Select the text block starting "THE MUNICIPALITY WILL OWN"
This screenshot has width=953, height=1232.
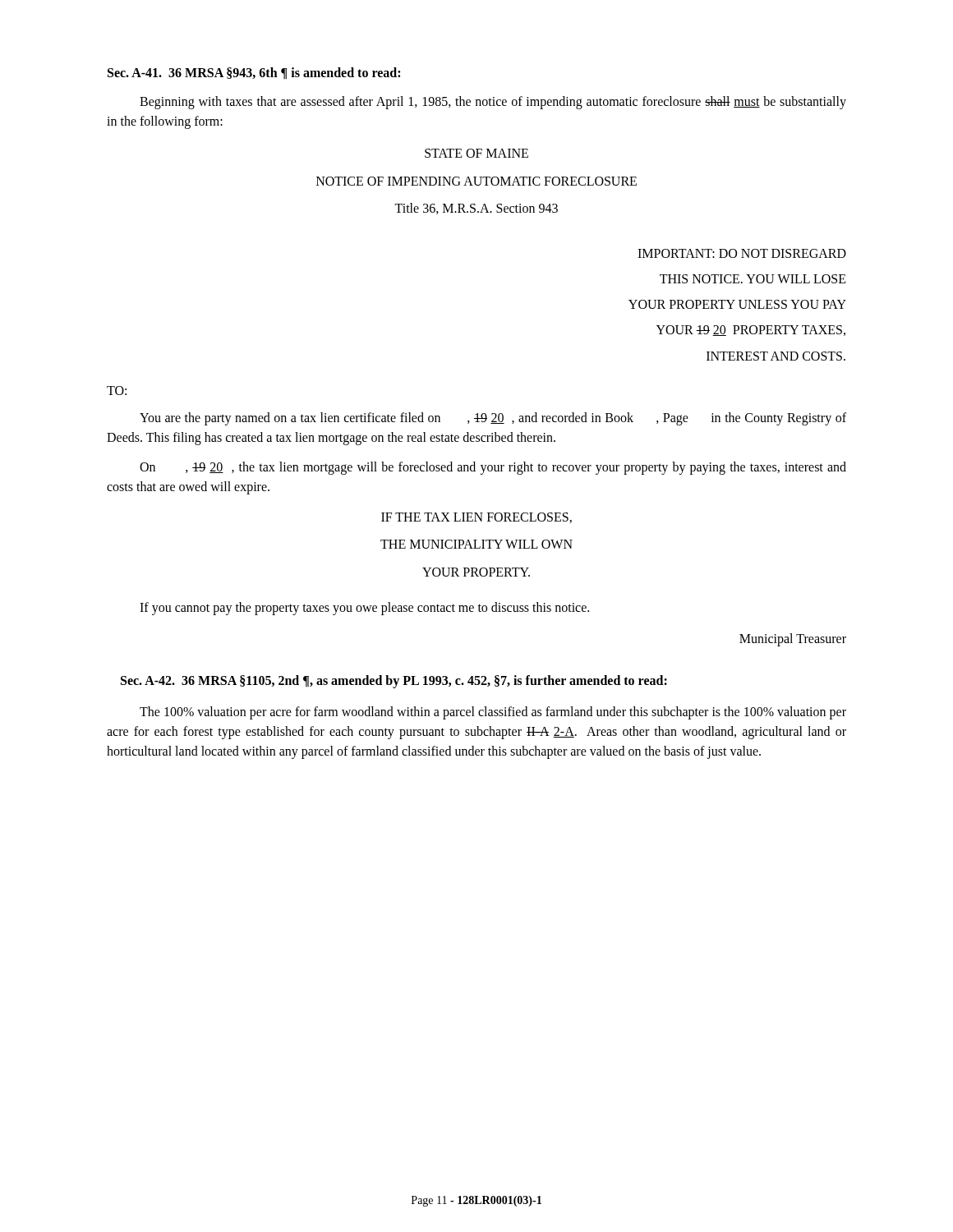476,544
